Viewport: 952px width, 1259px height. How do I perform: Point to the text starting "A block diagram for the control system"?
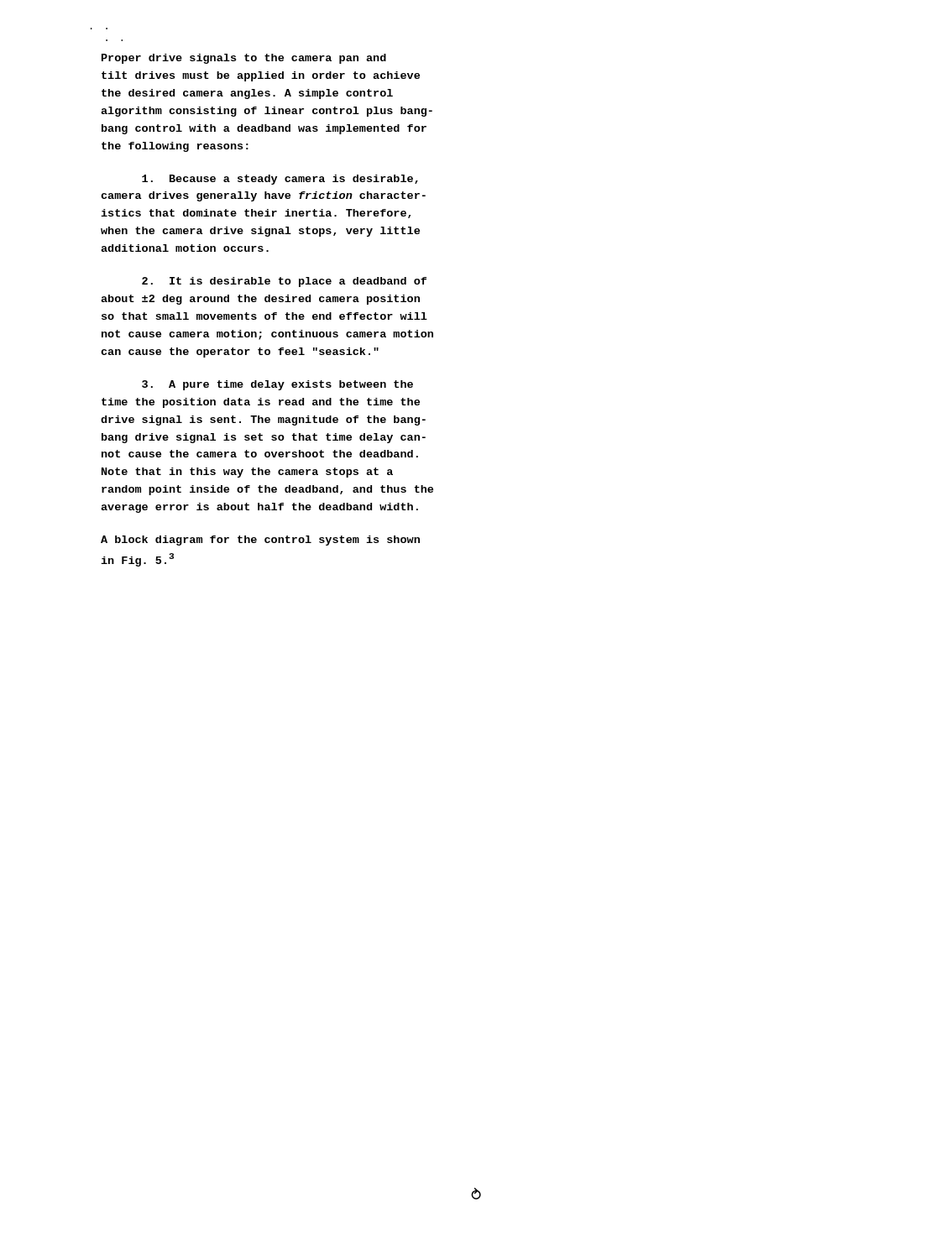[261, 550]
